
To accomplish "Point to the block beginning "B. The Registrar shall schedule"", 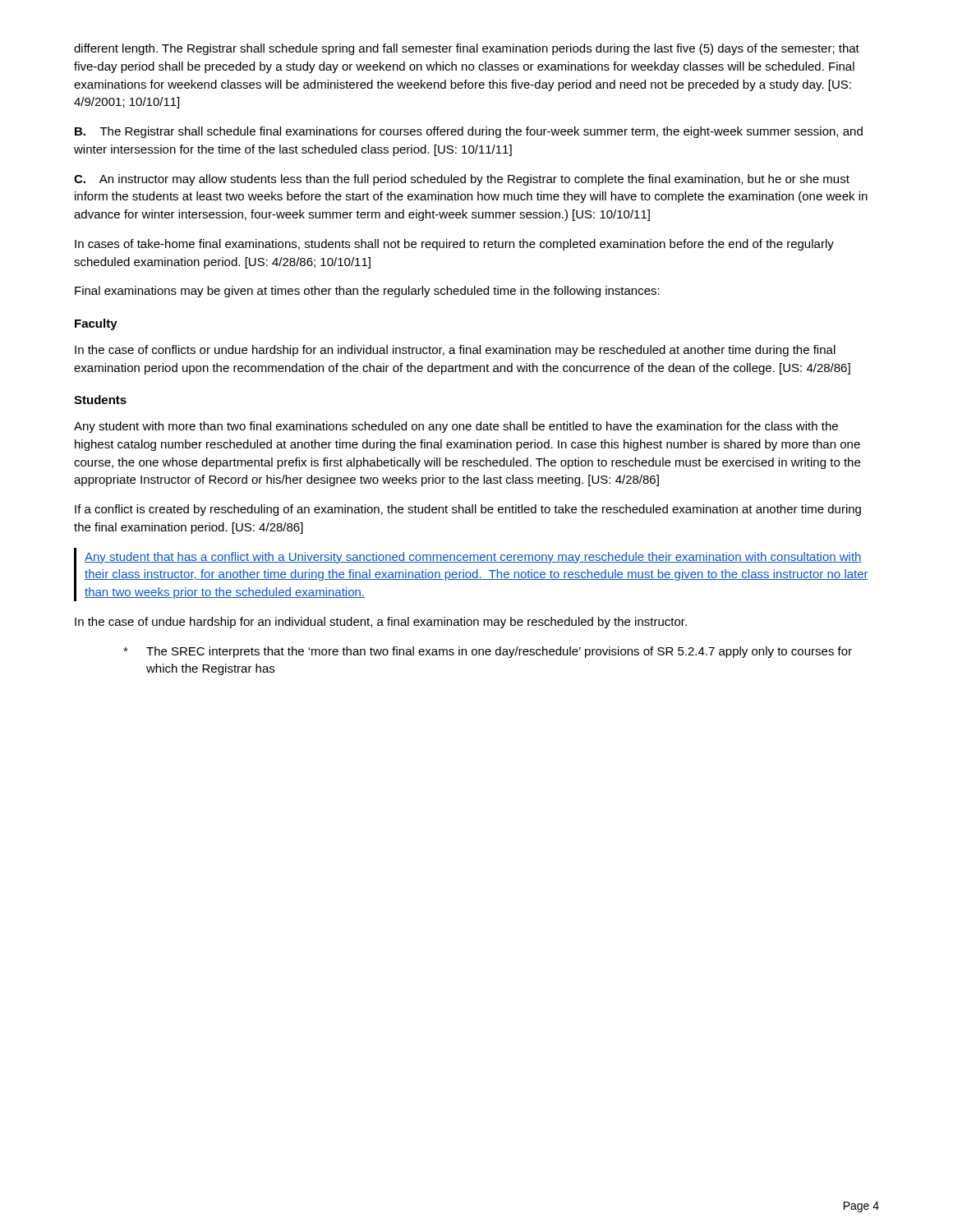I will click(476, 140).
